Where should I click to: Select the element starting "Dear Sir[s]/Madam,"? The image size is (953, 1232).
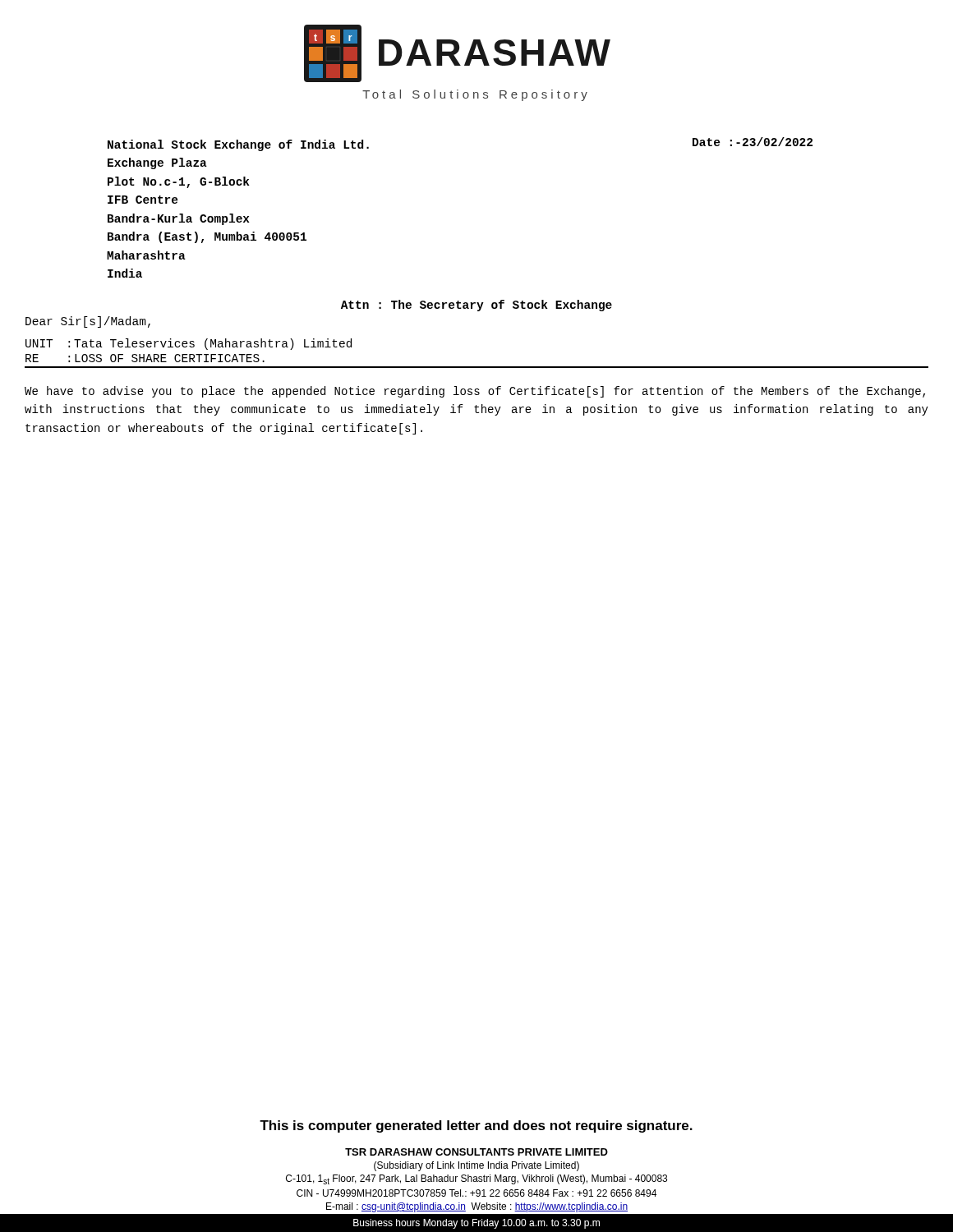(89, 322)
